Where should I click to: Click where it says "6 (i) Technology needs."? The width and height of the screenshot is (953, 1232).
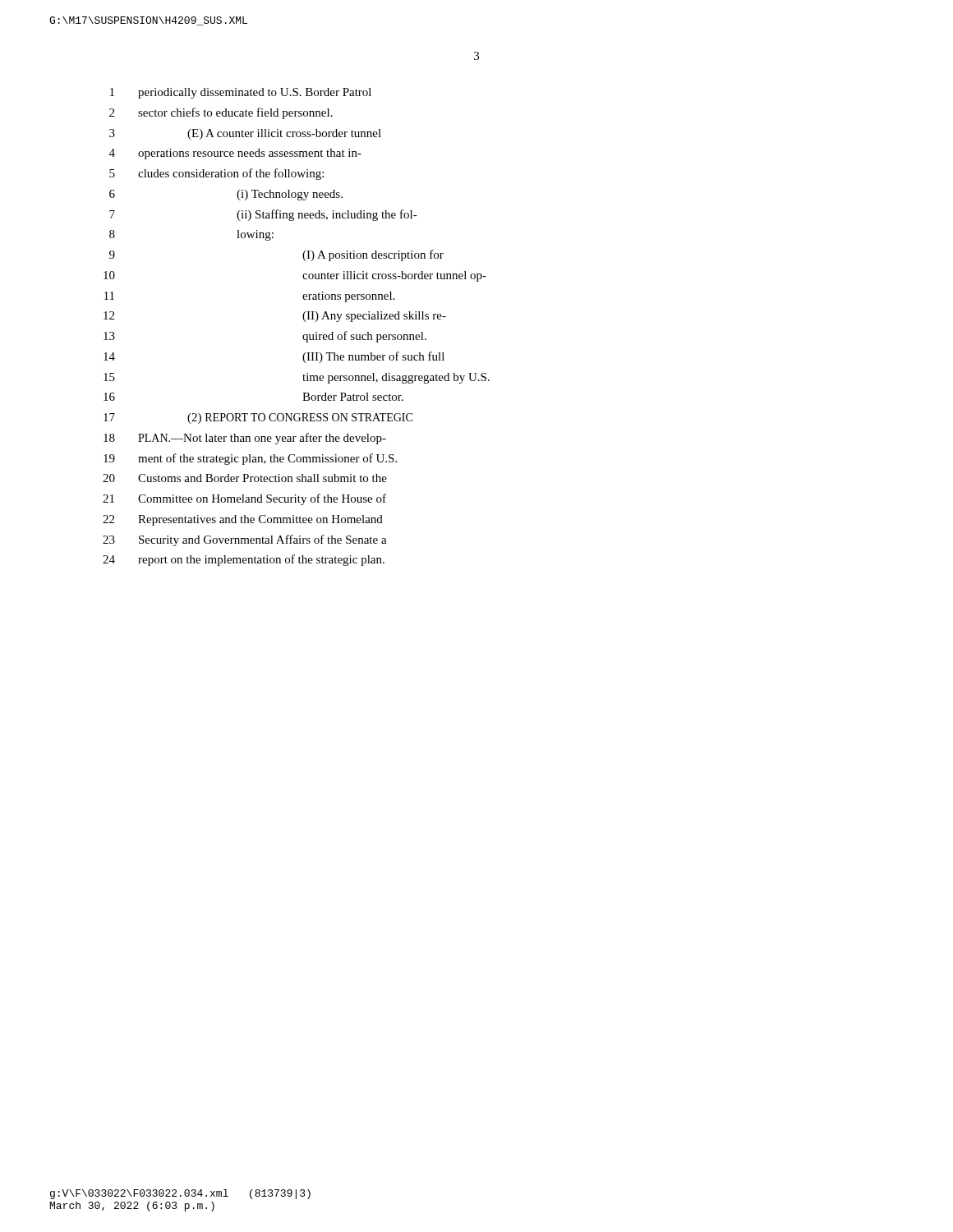(x=112, y=193)
